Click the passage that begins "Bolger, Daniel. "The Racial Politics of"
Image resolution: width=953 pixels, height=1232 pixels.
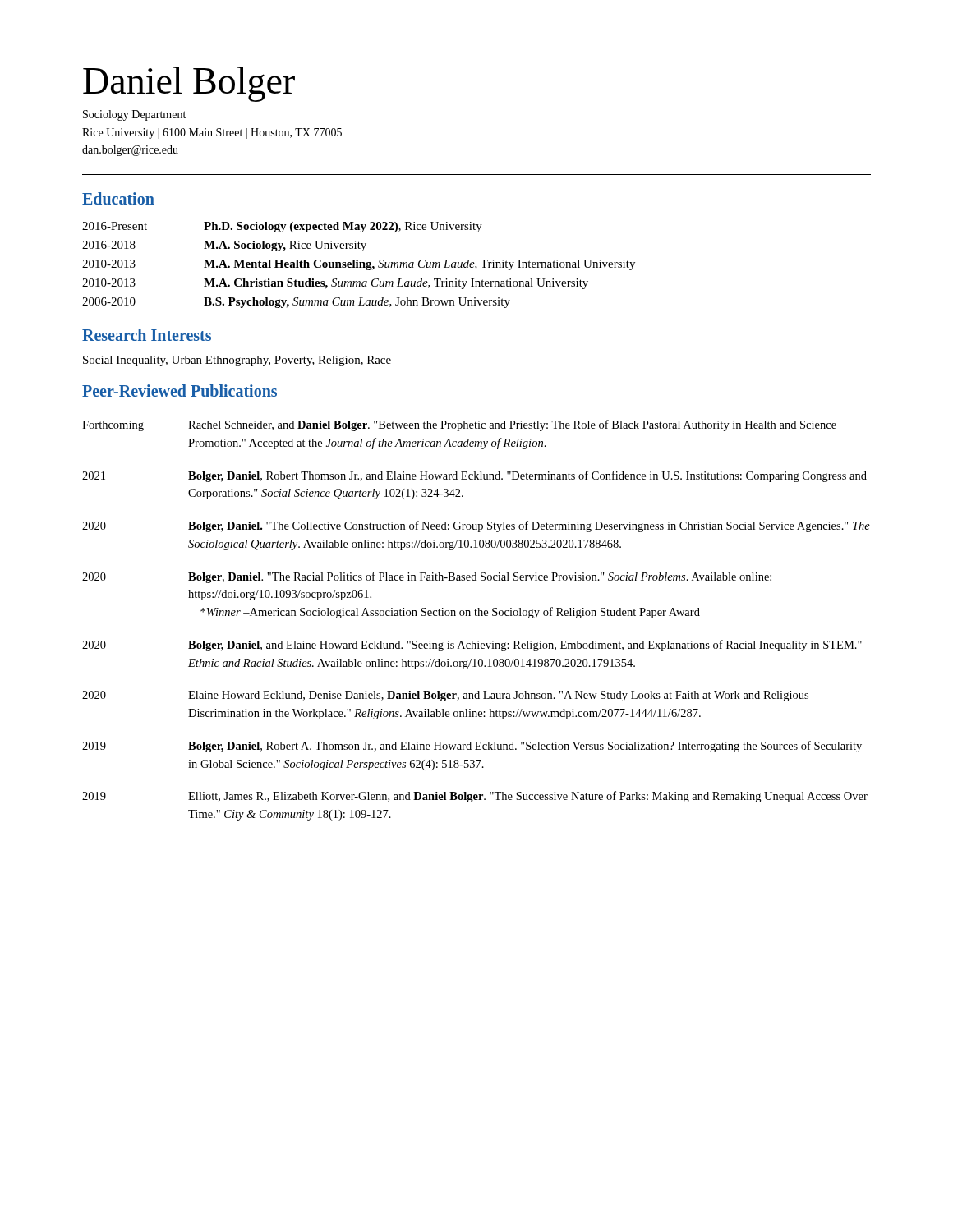pyautogui.click(x=480, y=577)
